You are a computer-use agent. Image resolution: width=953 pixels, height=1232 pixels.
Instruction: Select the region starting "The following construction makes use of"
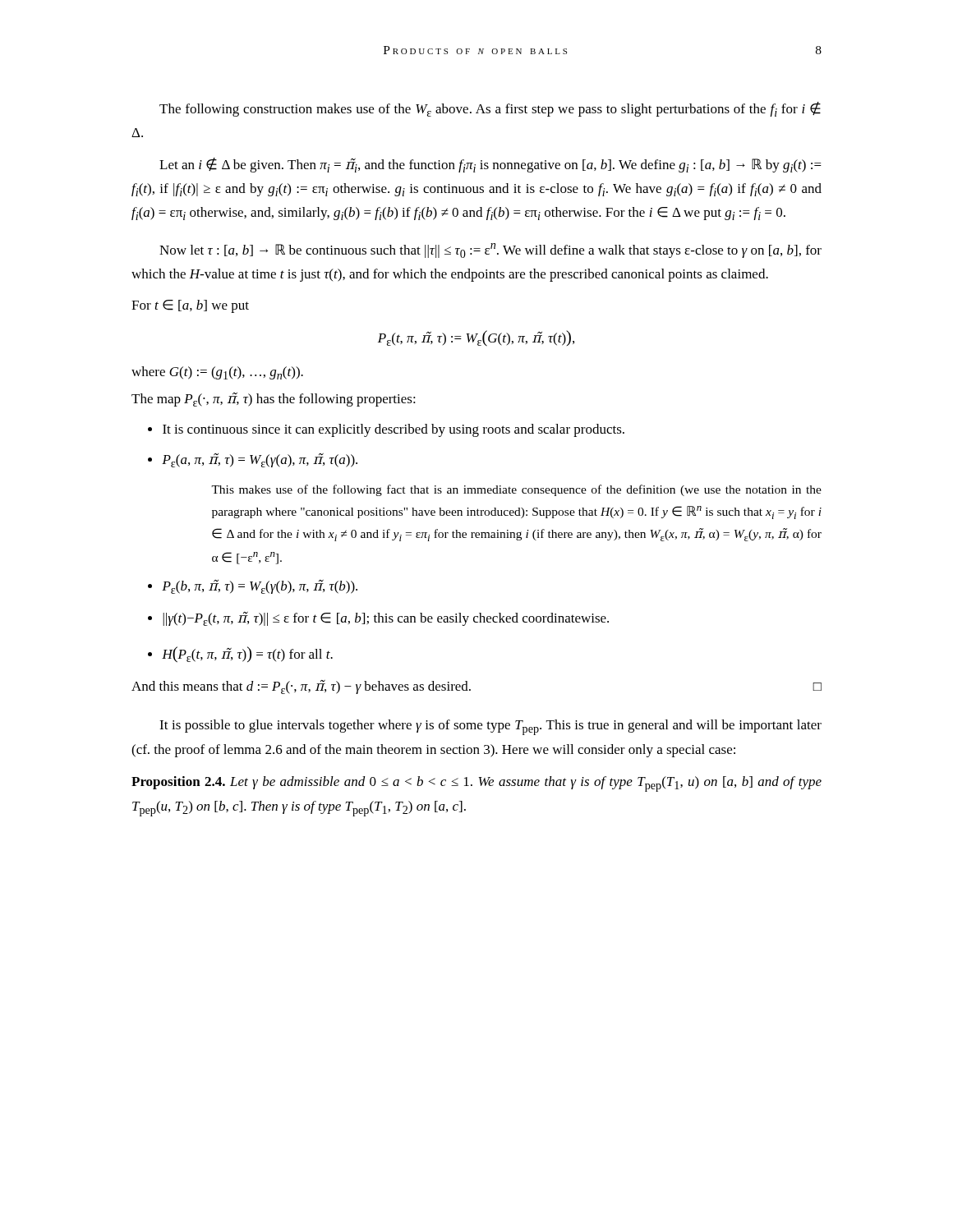[x=476, y=121]
